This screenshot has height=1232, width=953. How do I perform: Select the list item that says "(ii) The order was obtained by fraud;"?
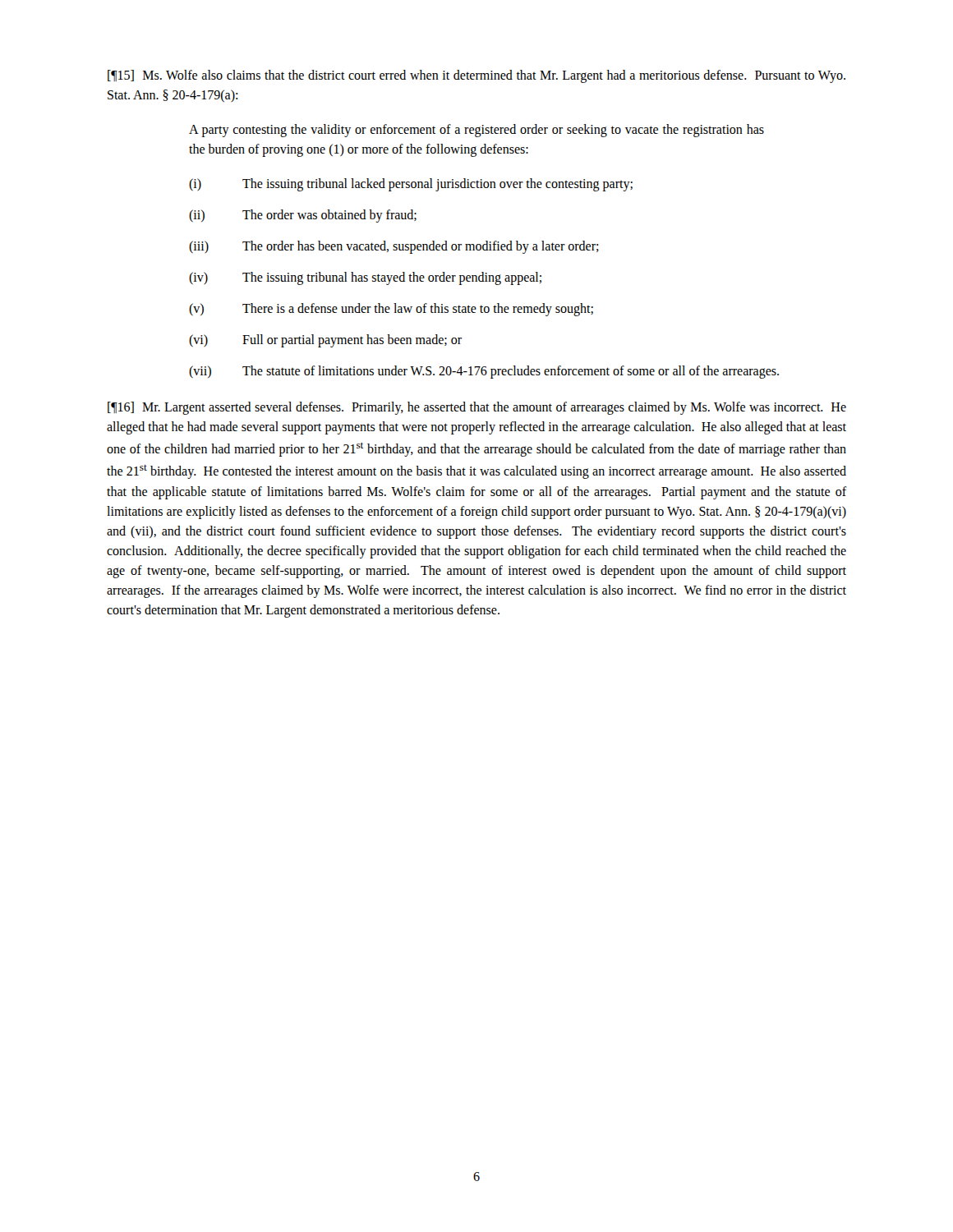point(303,216)
